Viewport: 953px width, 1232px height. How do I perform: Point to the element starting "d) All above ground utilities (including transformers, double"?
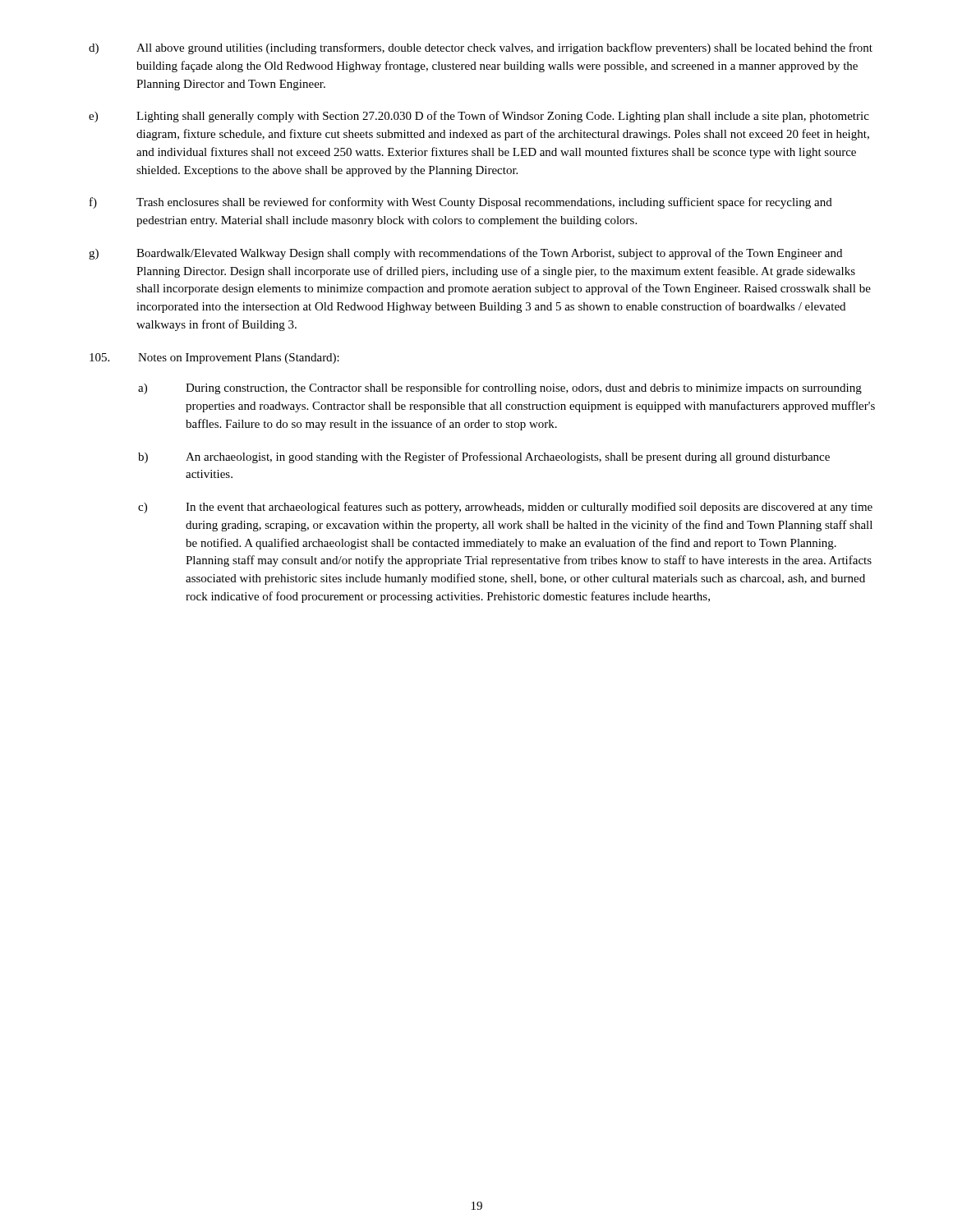coord(484,66)
